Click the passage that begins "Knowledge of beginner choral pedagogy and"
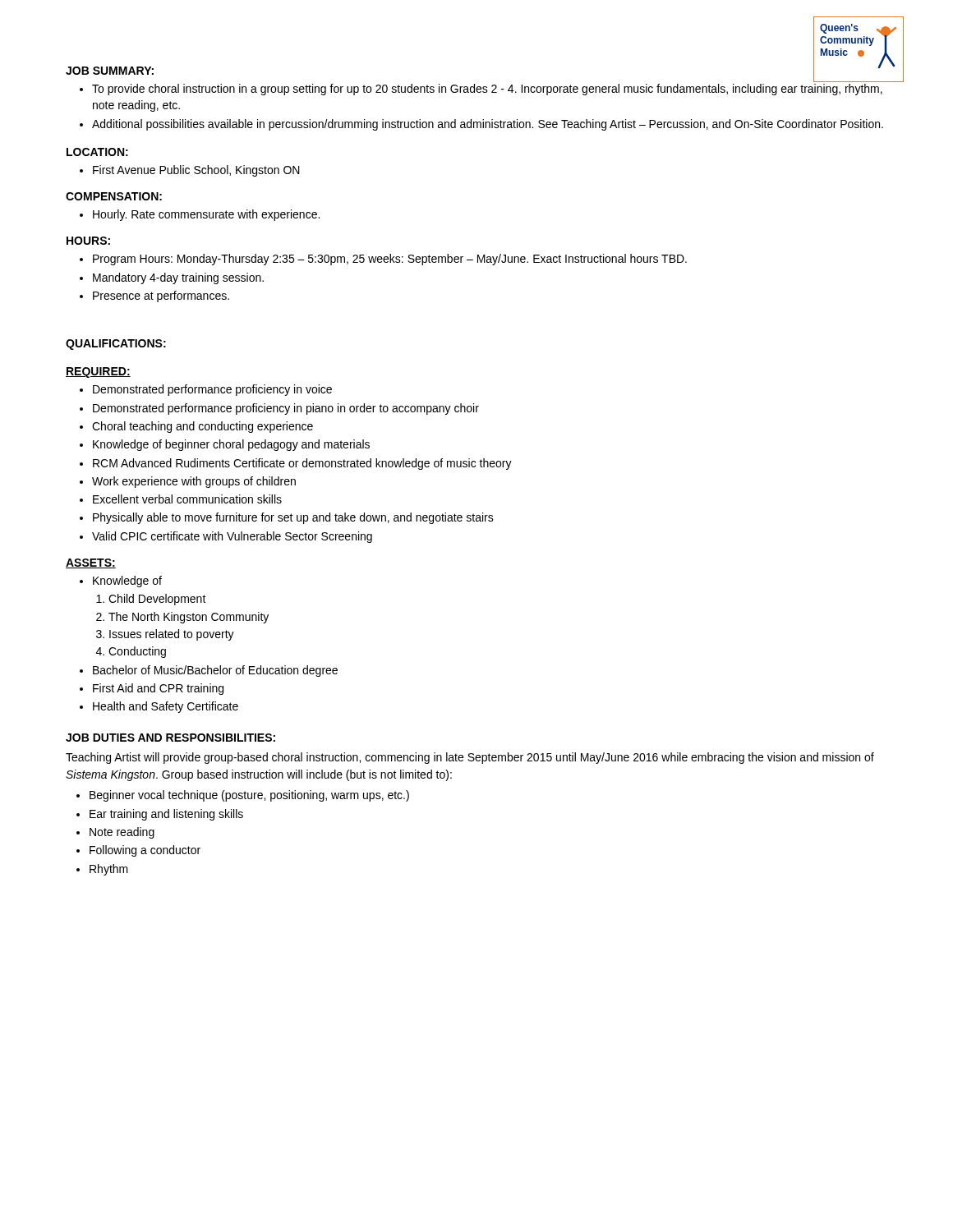953x1232 pixels. 231,445
